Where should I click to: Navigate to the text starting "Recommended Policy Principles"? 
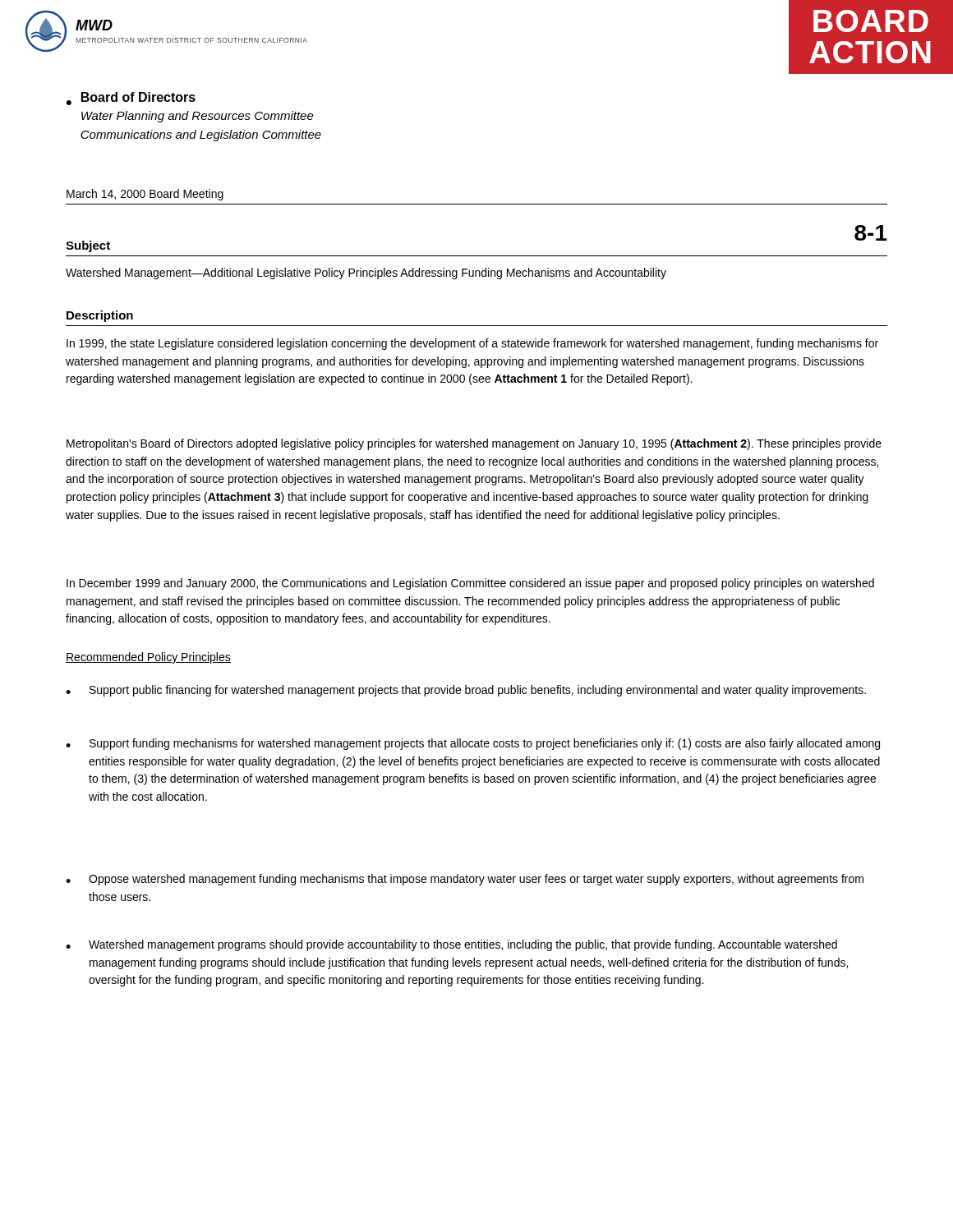pyautogui.click(x=148, y=657)
